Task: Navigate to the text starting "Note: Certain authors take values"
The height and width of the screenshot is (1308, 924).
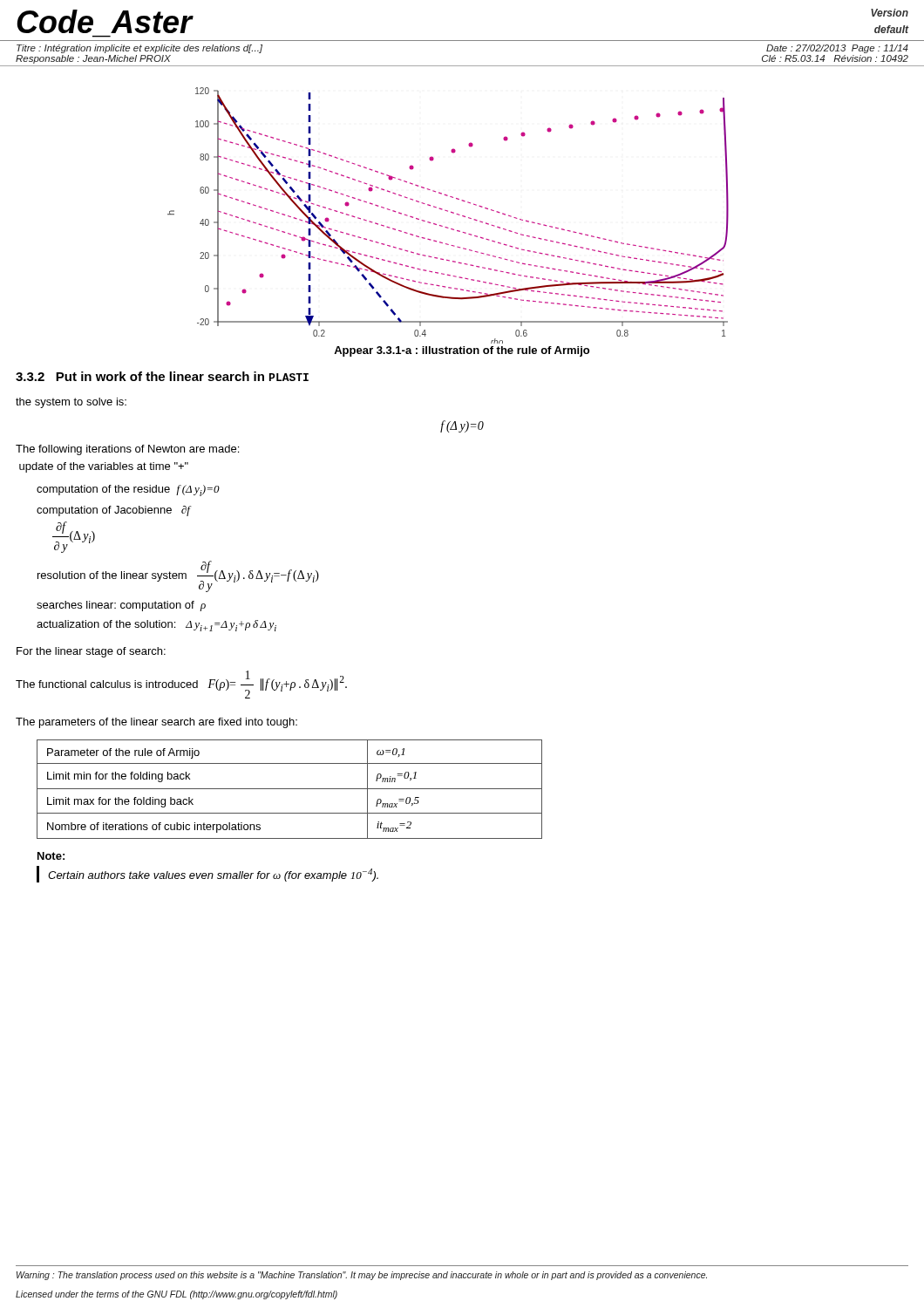Action: tap(208, 866)
